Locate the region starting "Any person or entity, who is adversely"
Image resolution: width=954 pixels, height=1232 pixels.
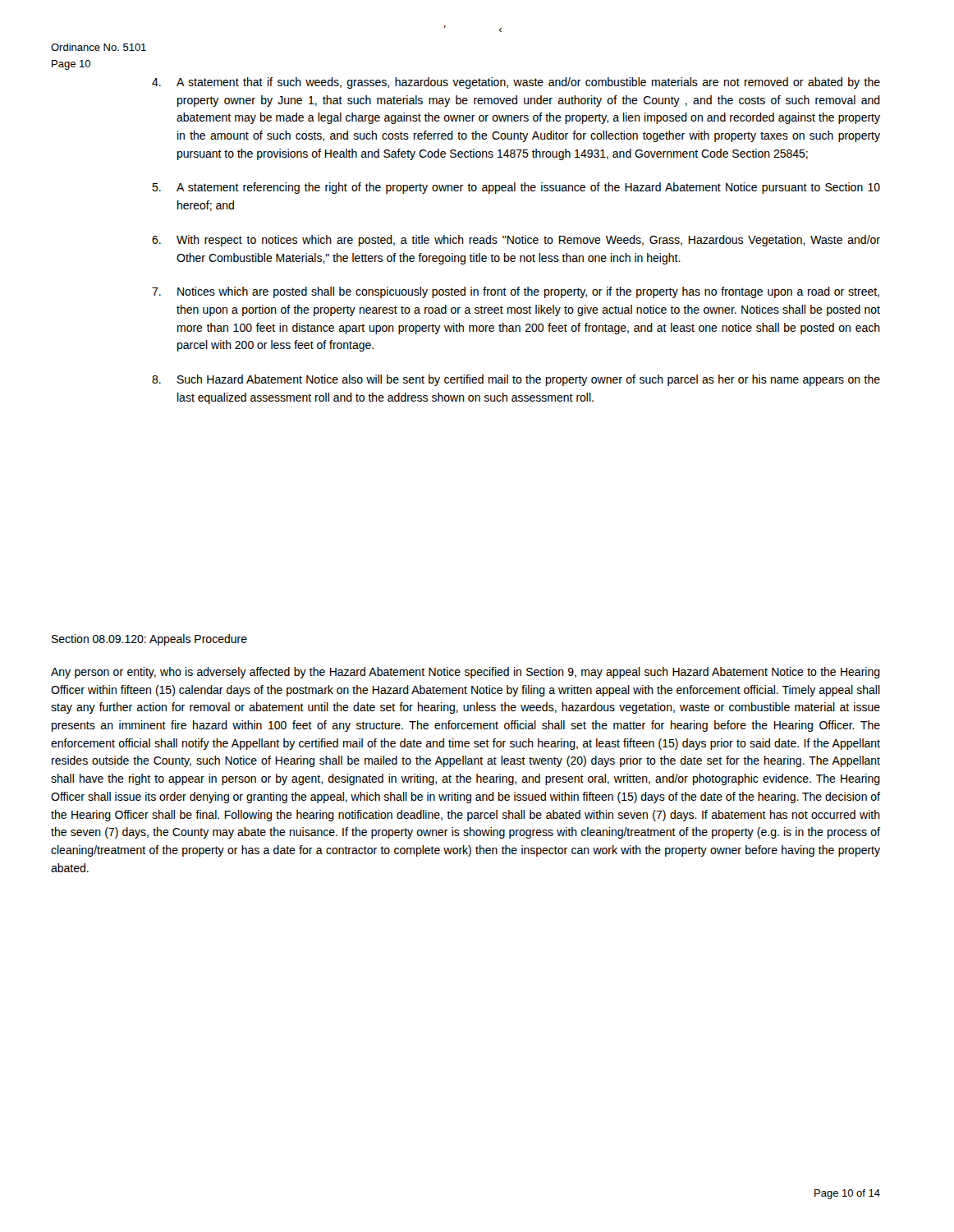tap(466, 770)
